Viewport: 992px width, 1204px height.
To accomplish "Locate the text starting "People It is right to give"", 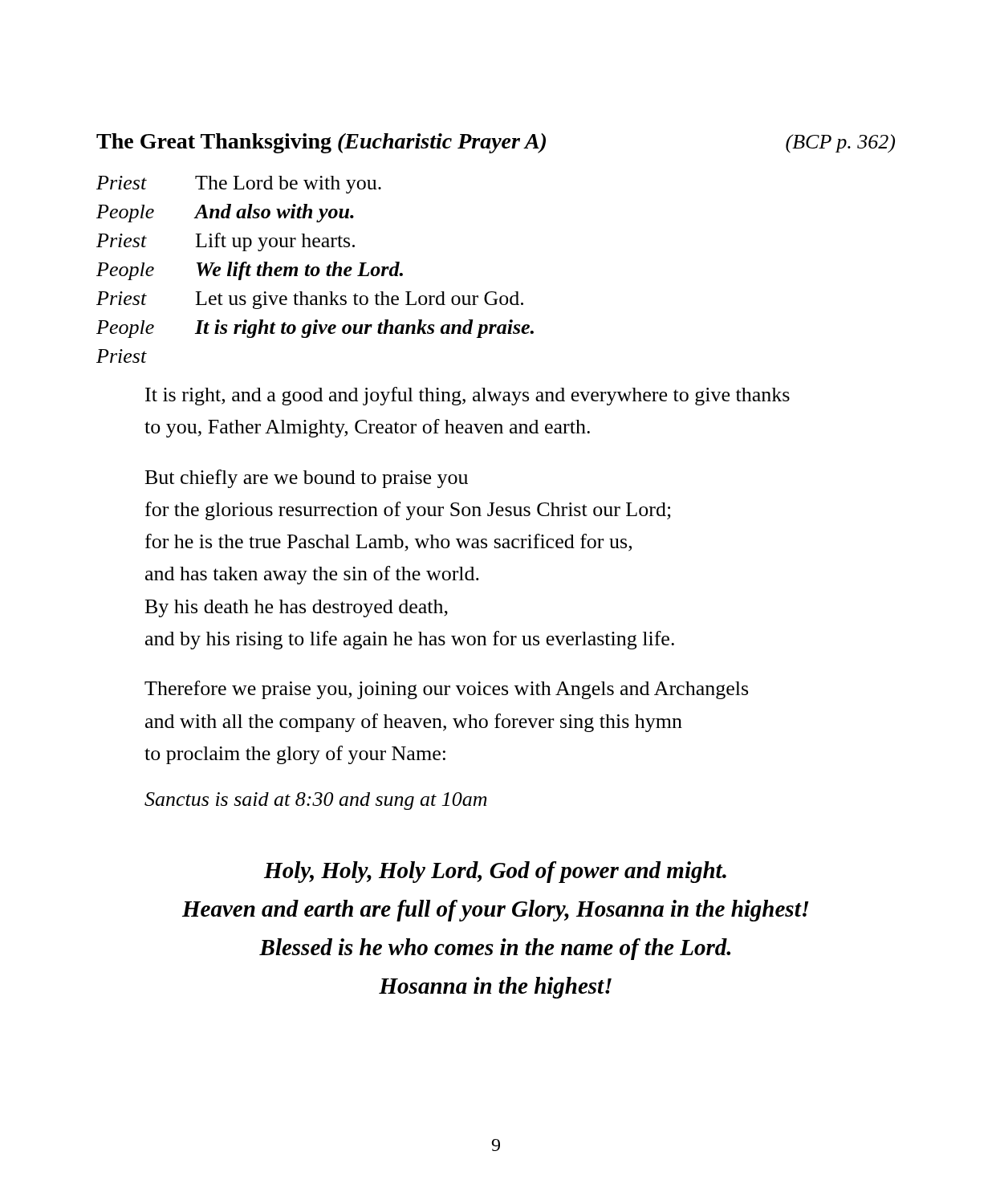I will [x=316, y=327].
